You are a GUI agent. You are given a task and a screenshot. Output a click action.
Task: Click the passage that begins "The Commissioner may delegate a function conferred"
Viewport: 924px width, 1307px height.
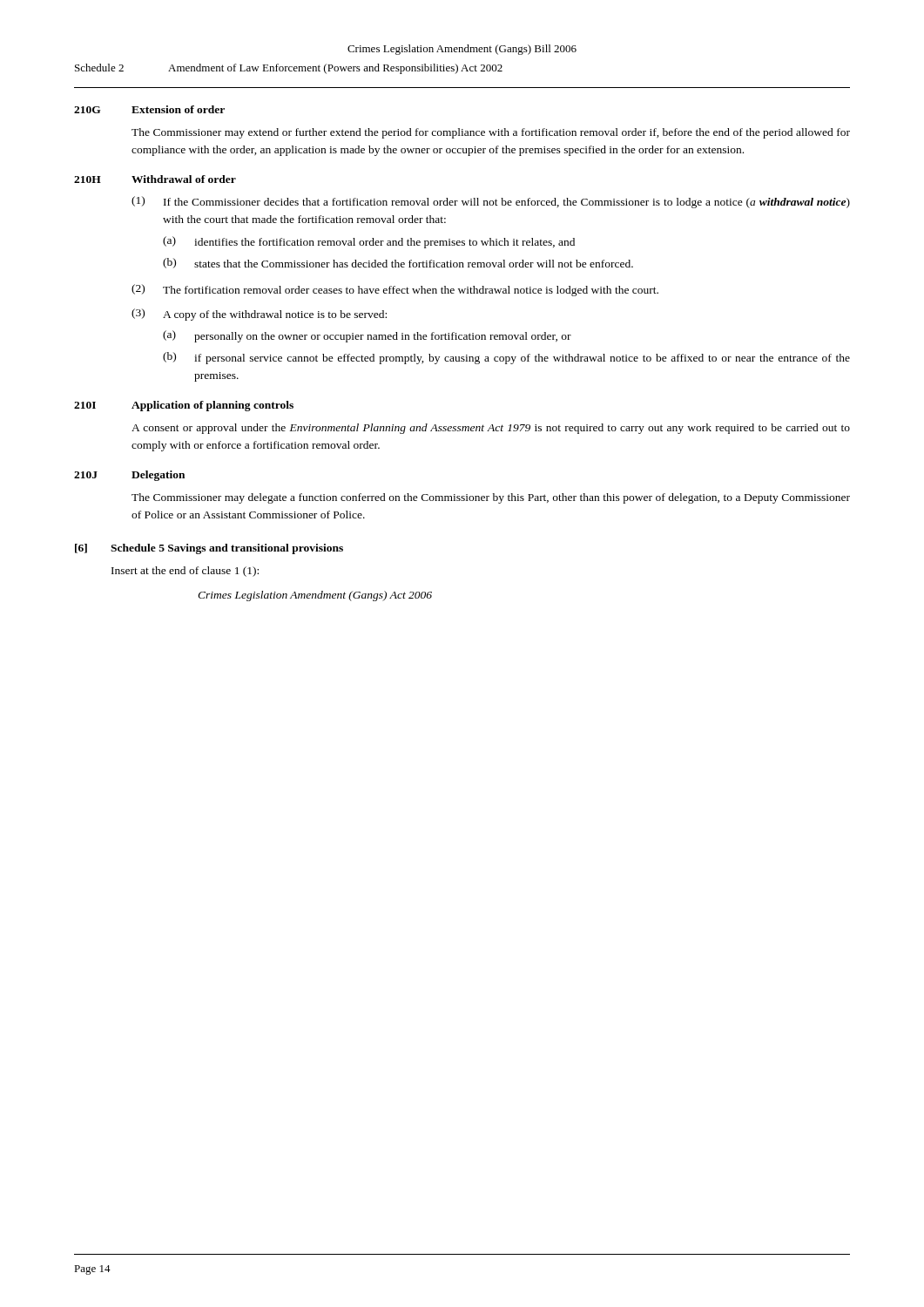462,506
